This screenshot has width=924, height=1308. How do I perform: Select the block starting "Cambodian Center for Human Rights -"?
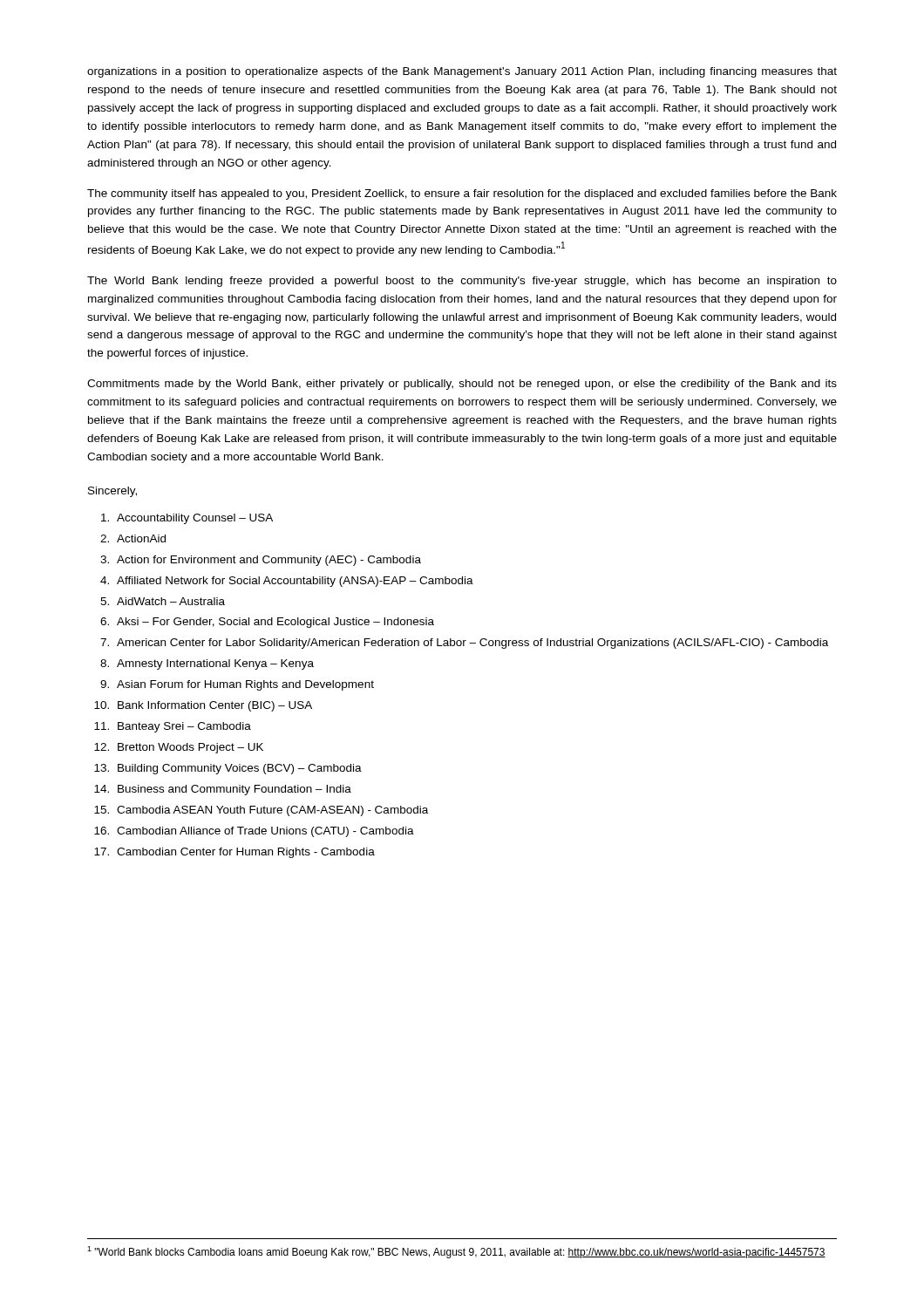click(246, 853)
